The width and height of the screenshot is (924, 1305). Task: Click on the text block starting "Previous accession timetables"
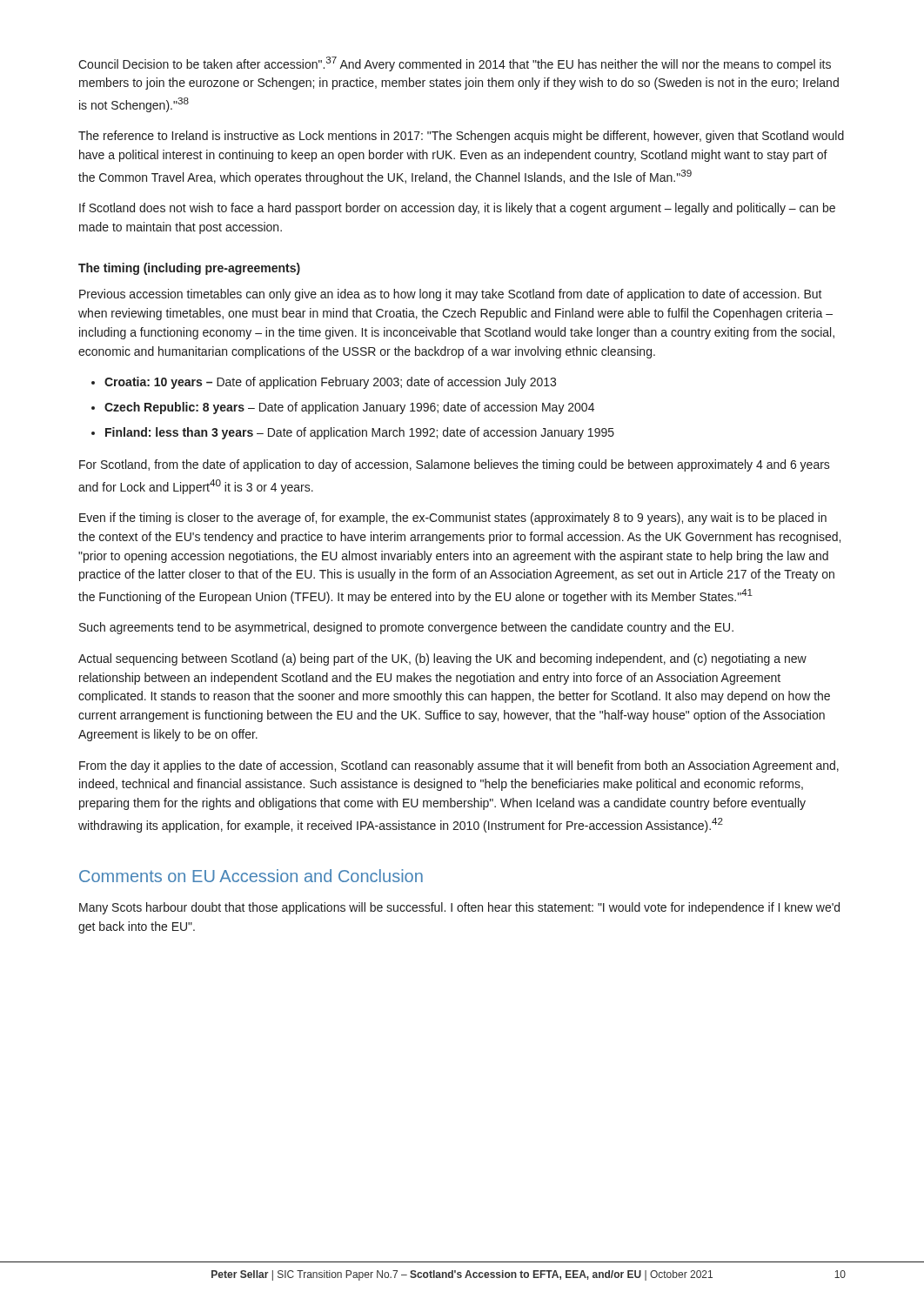coord(457,323)
